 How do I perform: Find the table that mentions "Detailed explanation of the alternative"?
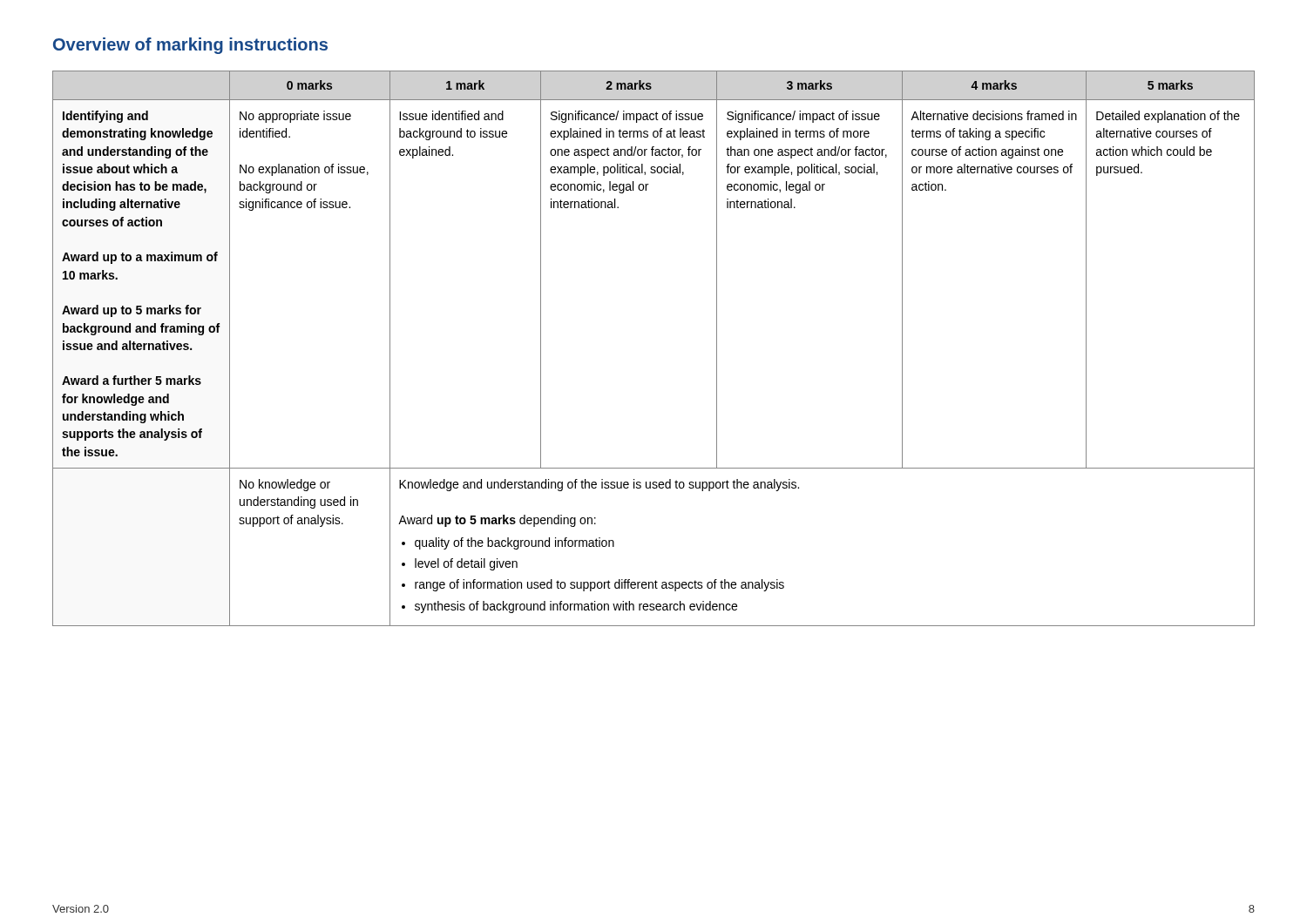pos(654,348)
